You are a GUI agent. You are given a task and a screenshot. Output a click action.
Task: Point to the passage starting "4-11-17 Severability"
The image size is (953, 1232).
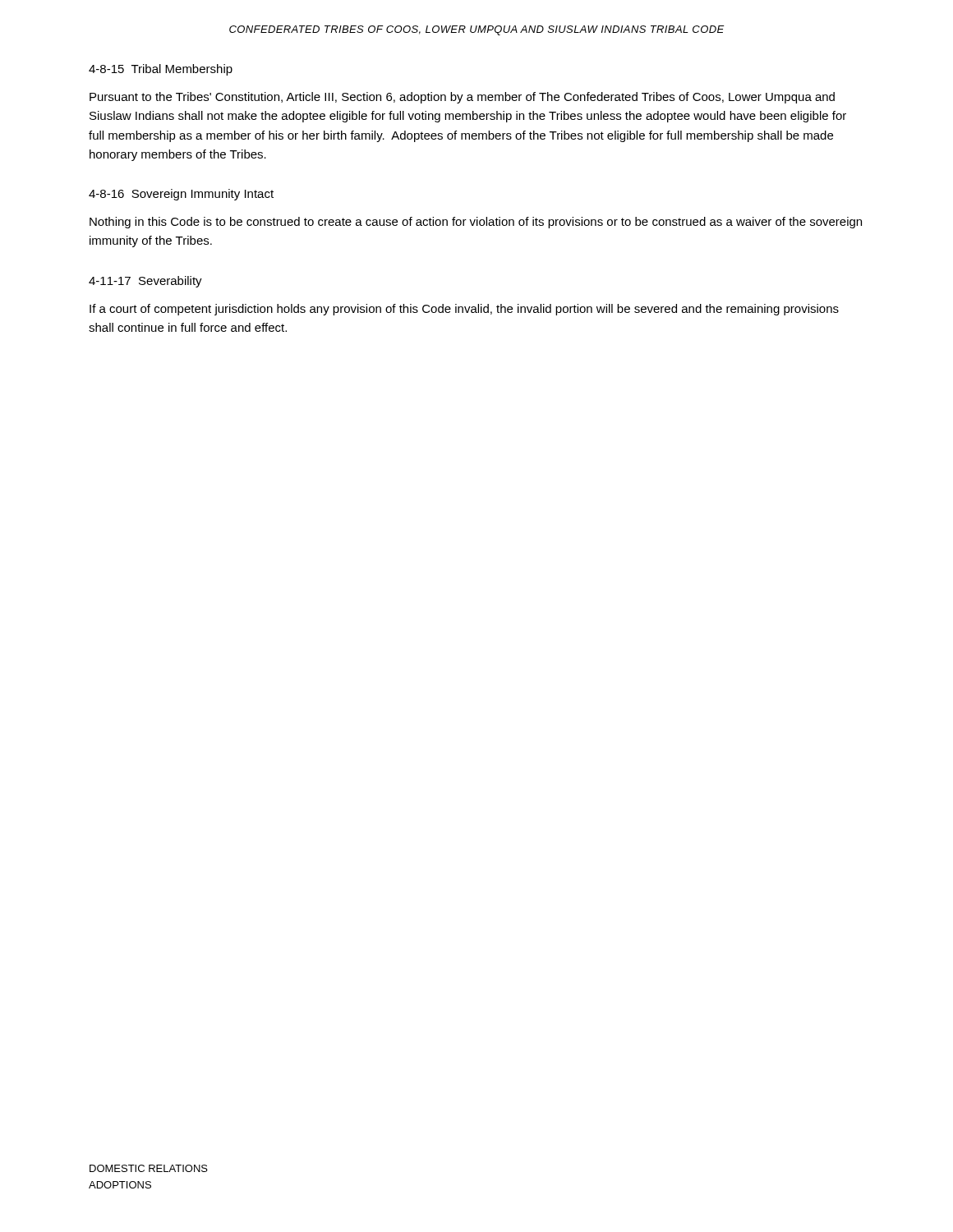(x=145, y=280)
